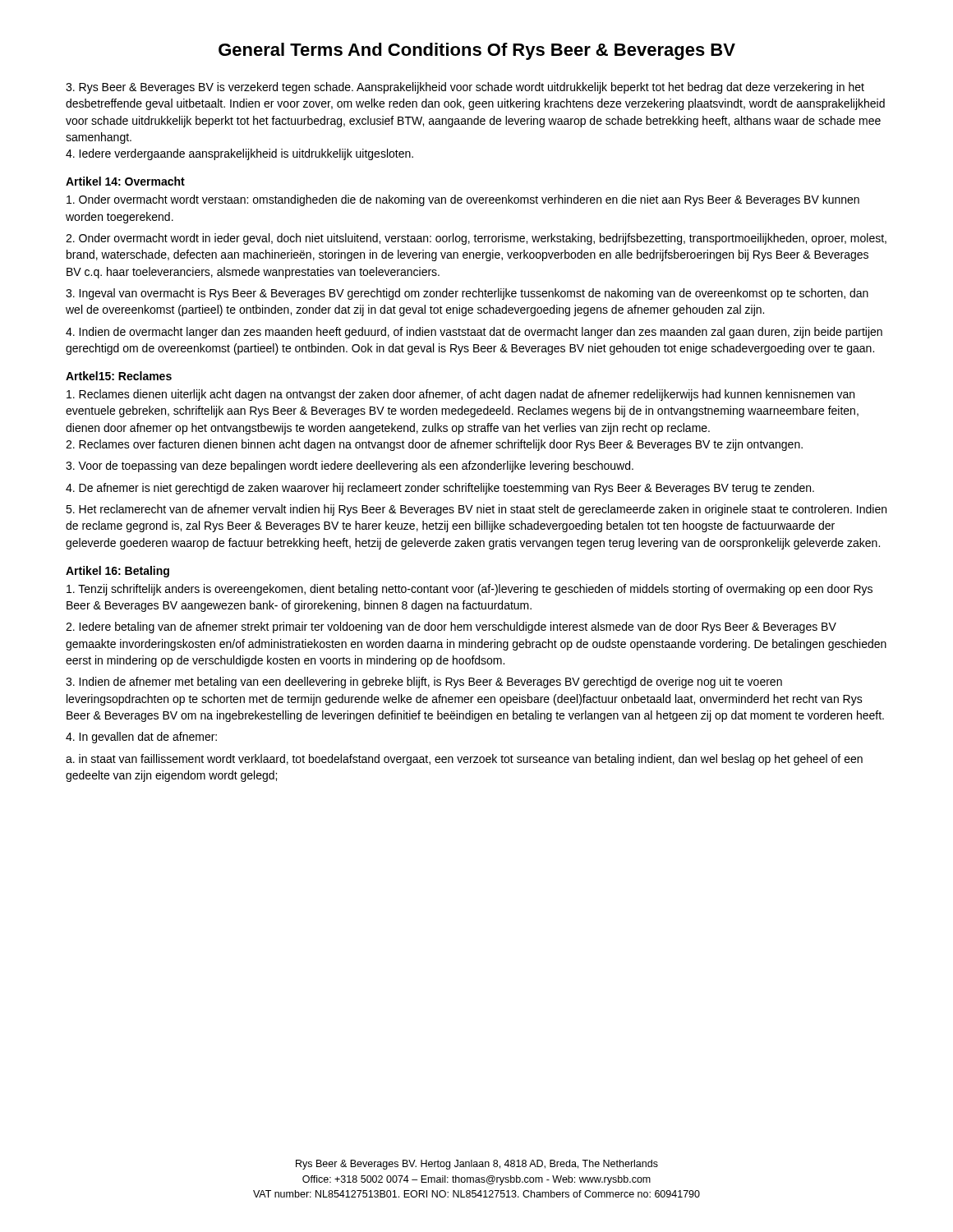Locate the text starting "a. in staat van faillissement wordt verklaard,"

(464, 767)
